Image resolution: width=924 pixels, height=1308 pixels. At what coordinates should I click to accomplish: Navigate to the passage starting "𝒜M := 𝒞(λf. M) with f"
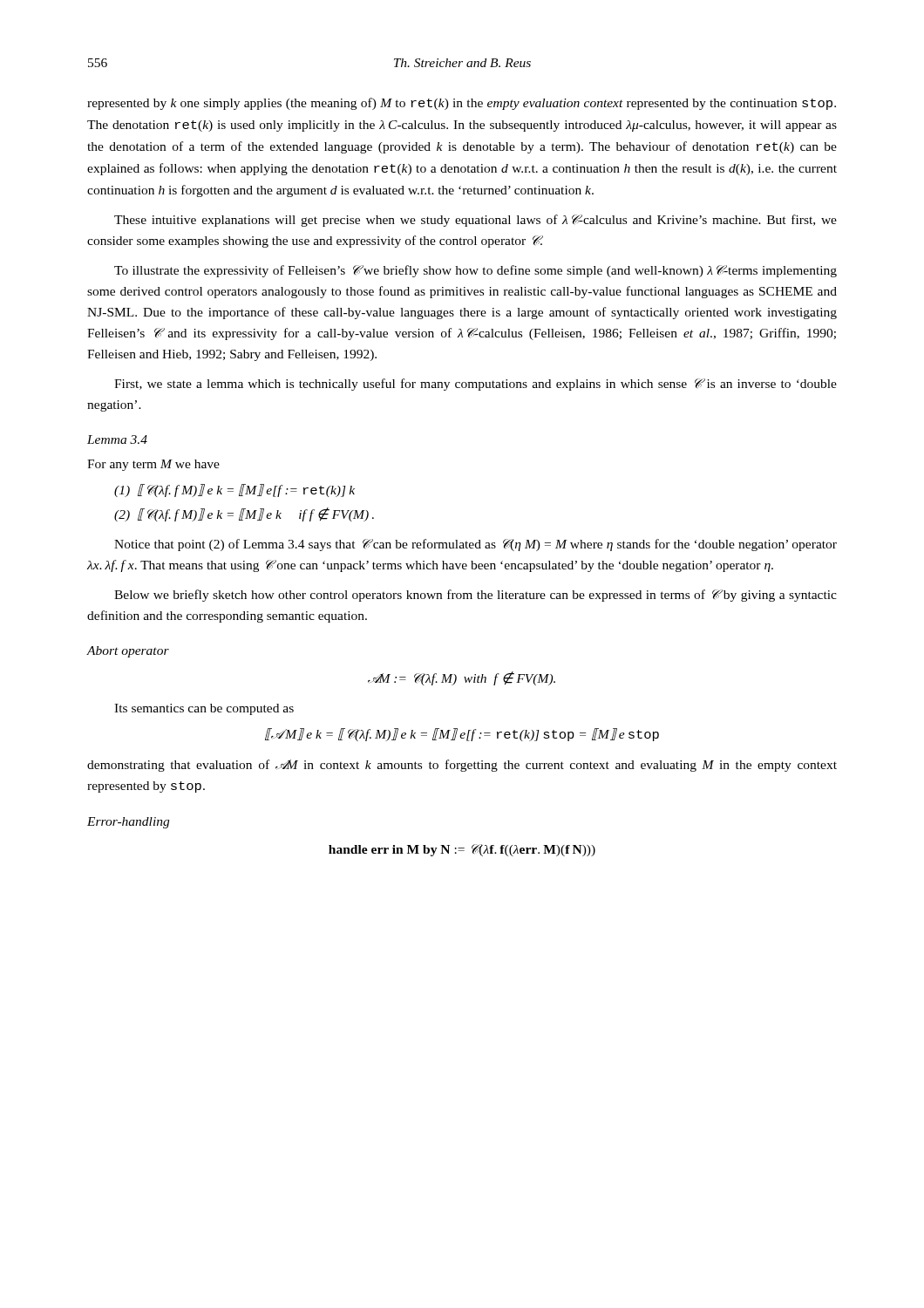pyautogui.click(x=462, y=678)
